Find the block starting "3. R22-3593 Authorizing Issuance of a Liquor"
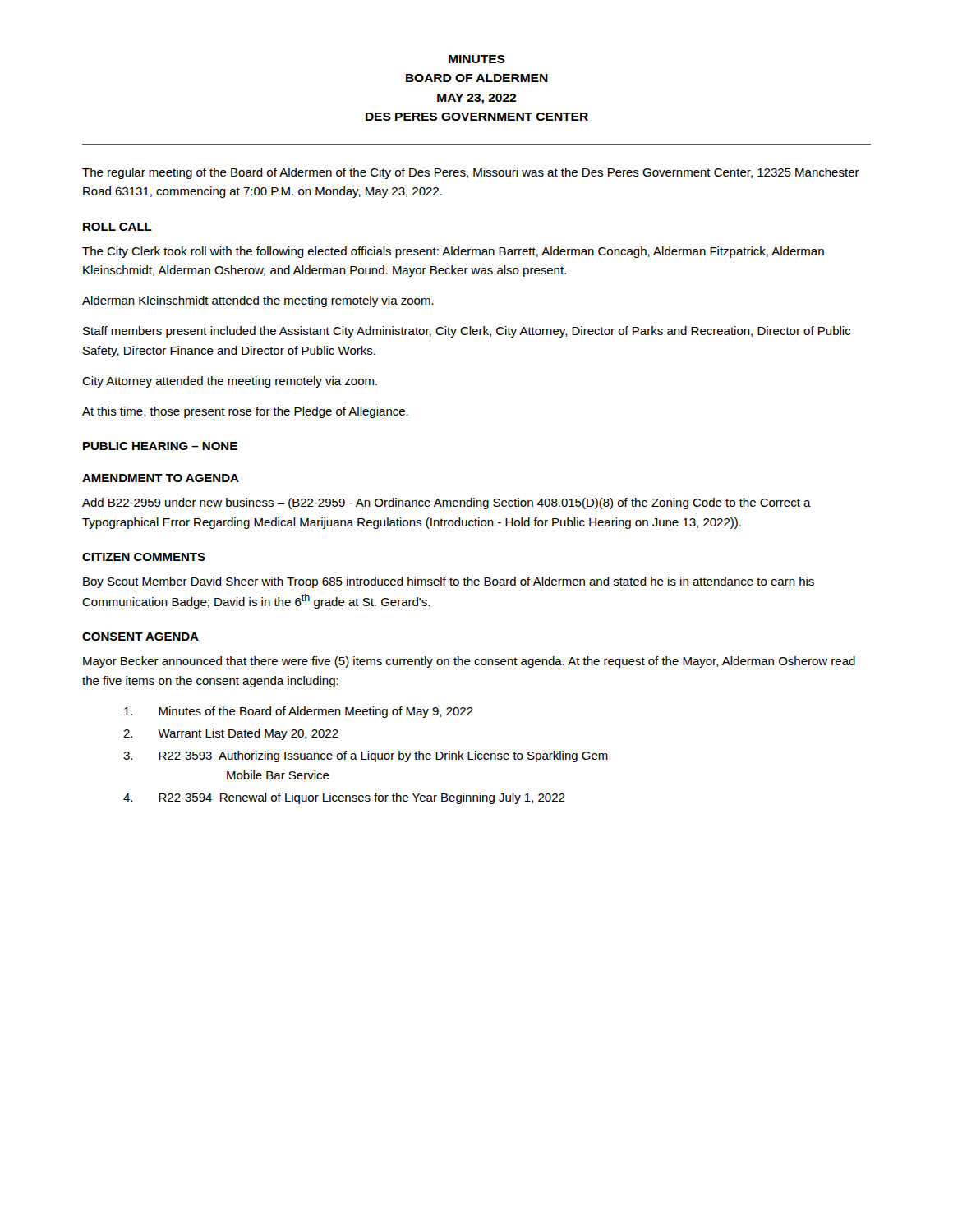953x1232 pixels. pyautogui.click(x=378, y=756)
